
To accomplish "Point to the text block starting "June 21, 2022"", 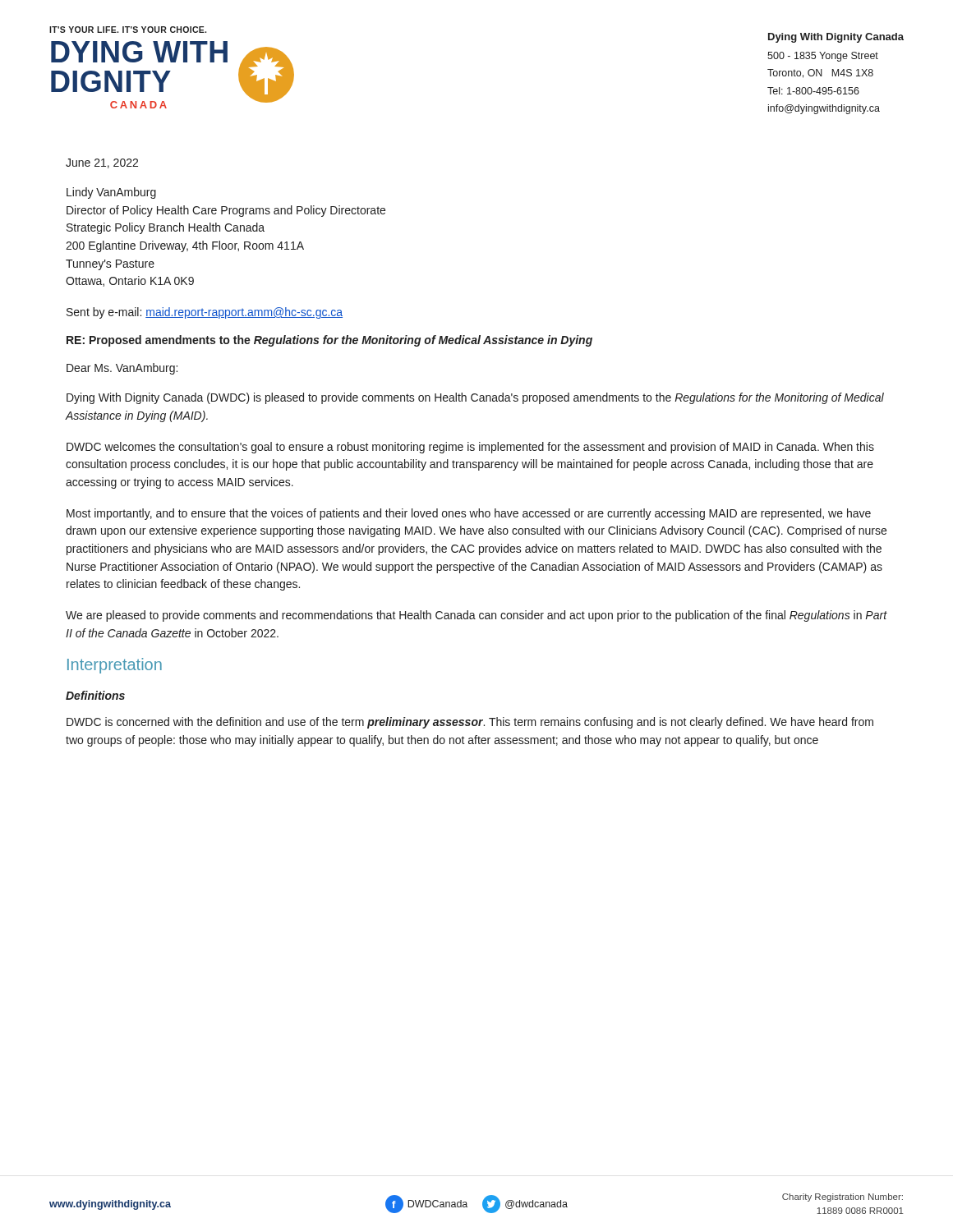I will (102, 163).
